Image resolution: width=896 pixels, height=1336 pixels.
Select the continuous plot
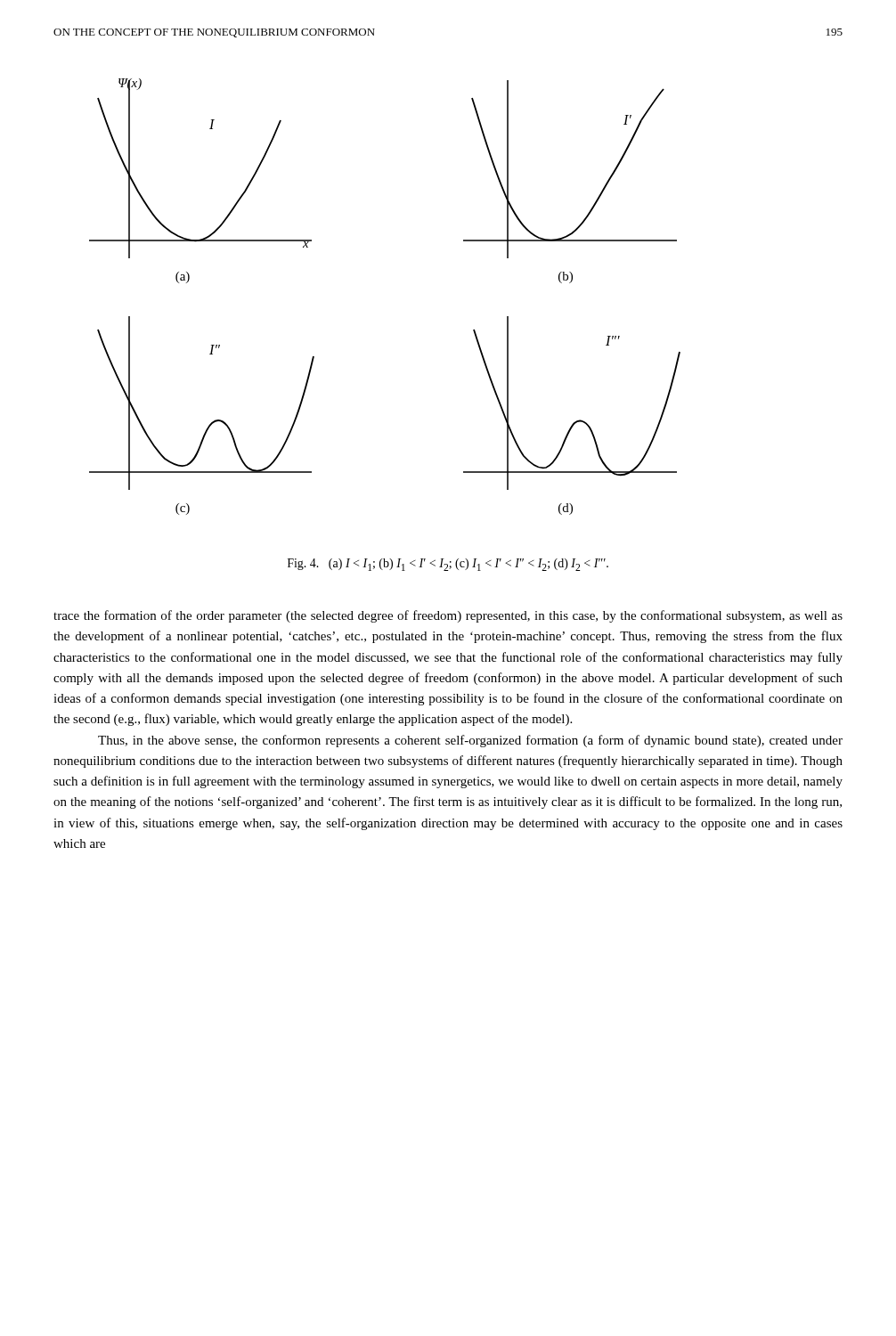[448, 303]
